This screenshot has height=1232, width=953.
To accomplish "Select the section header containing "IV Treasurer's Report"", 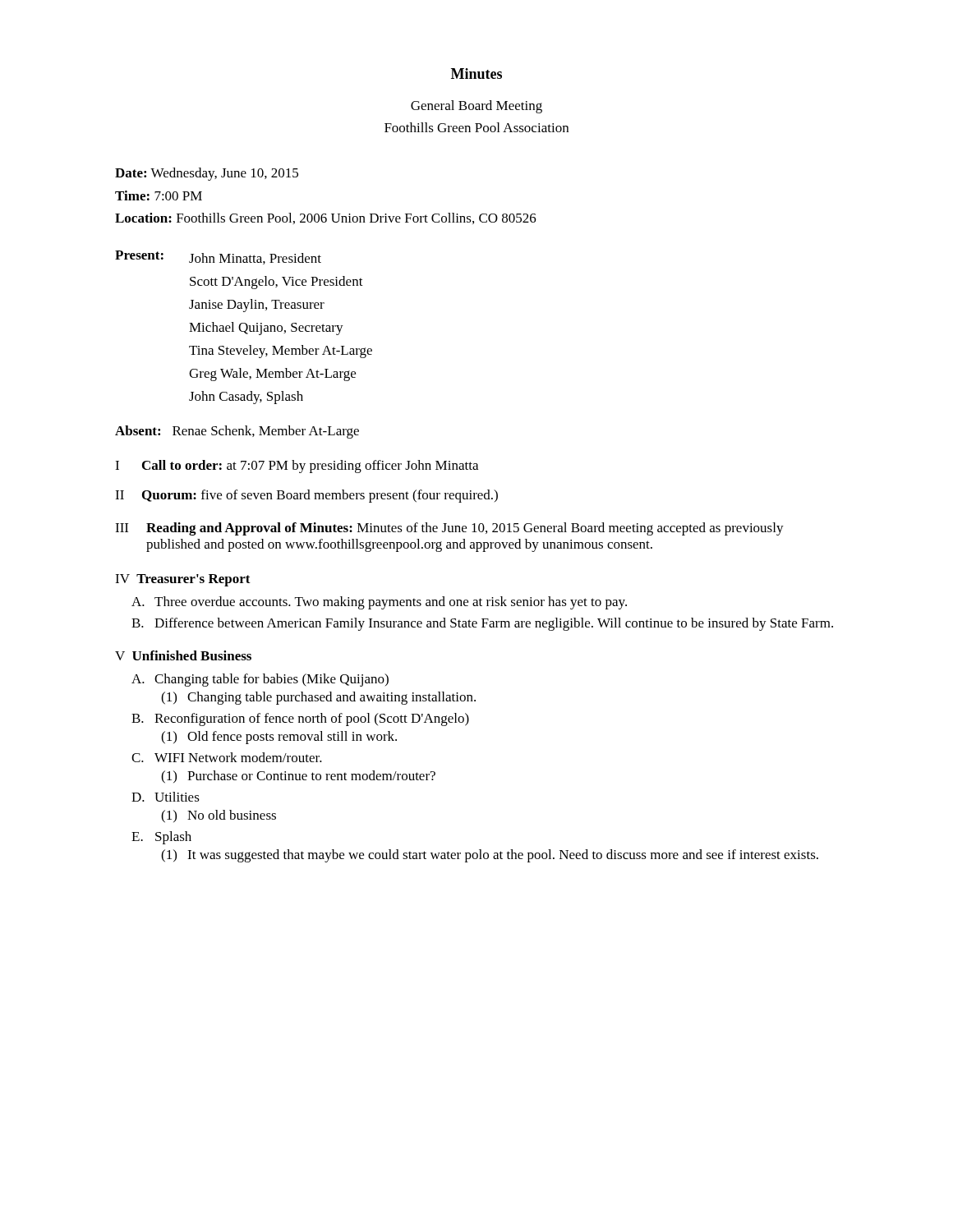I will pyautogui.click(x=183, y=579).
